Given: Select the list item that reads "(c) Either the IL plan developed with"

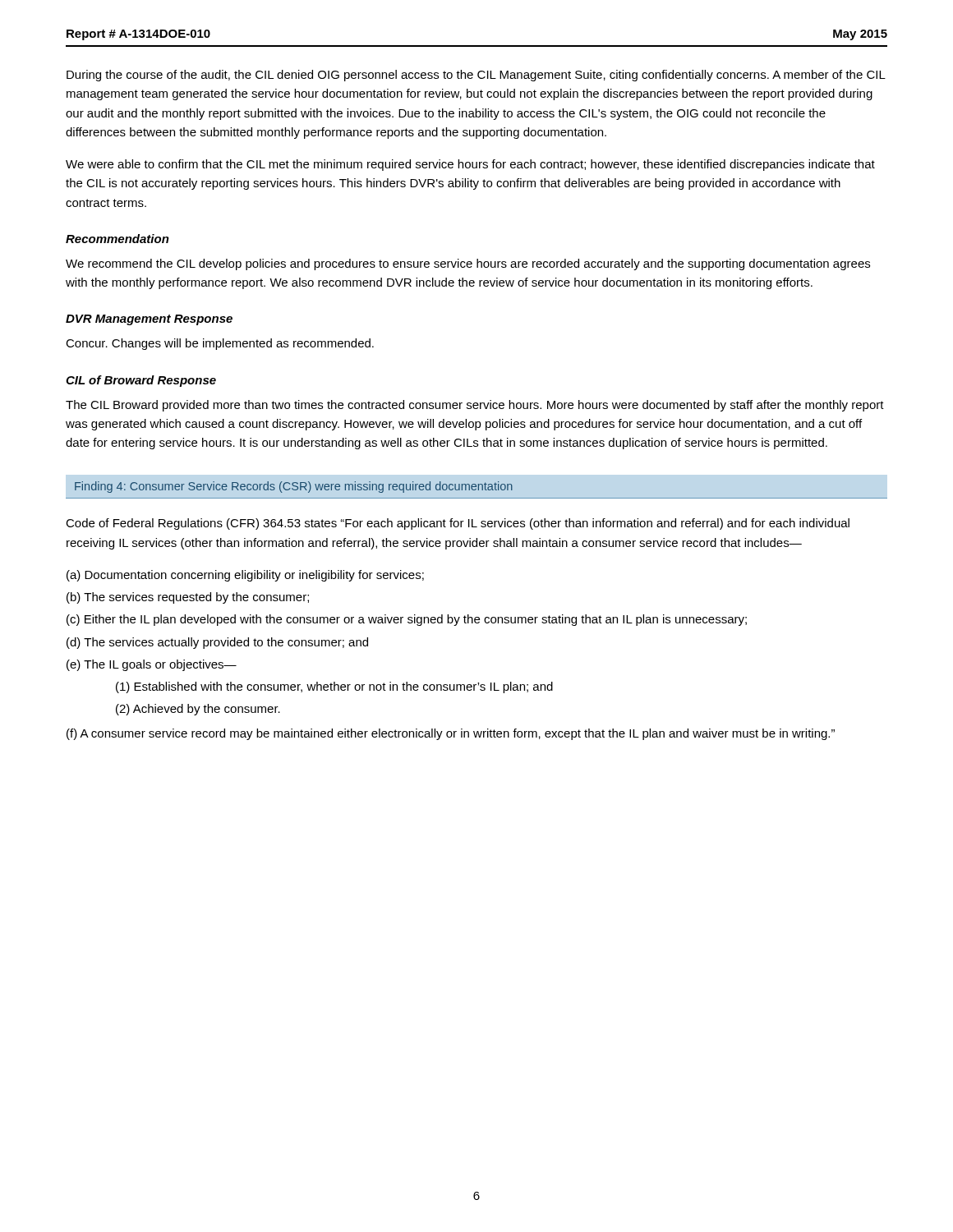Looking at the screenshot, I should click(407, 619).
